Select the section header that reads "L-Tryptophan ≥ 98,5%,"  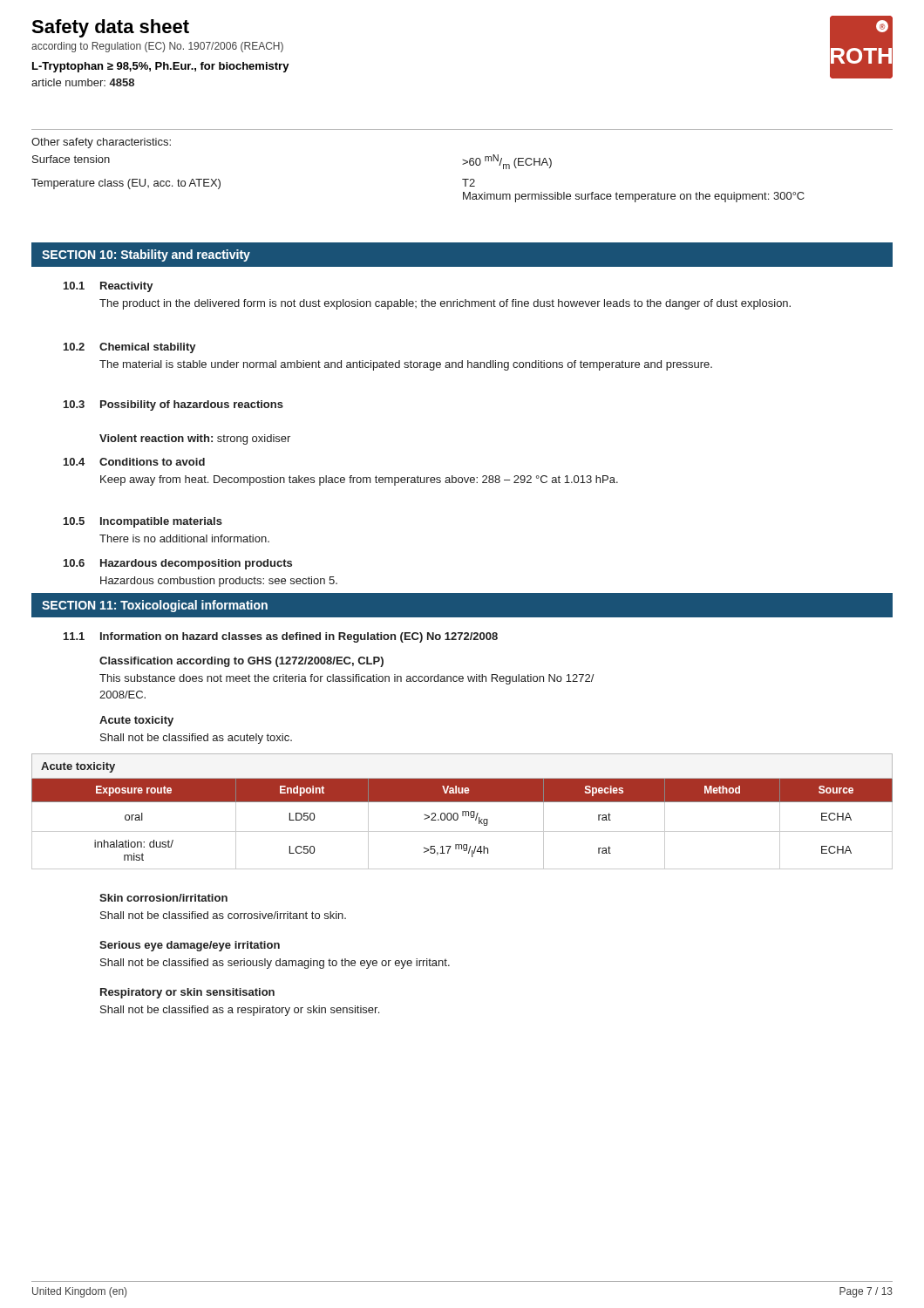click(161, 67)
